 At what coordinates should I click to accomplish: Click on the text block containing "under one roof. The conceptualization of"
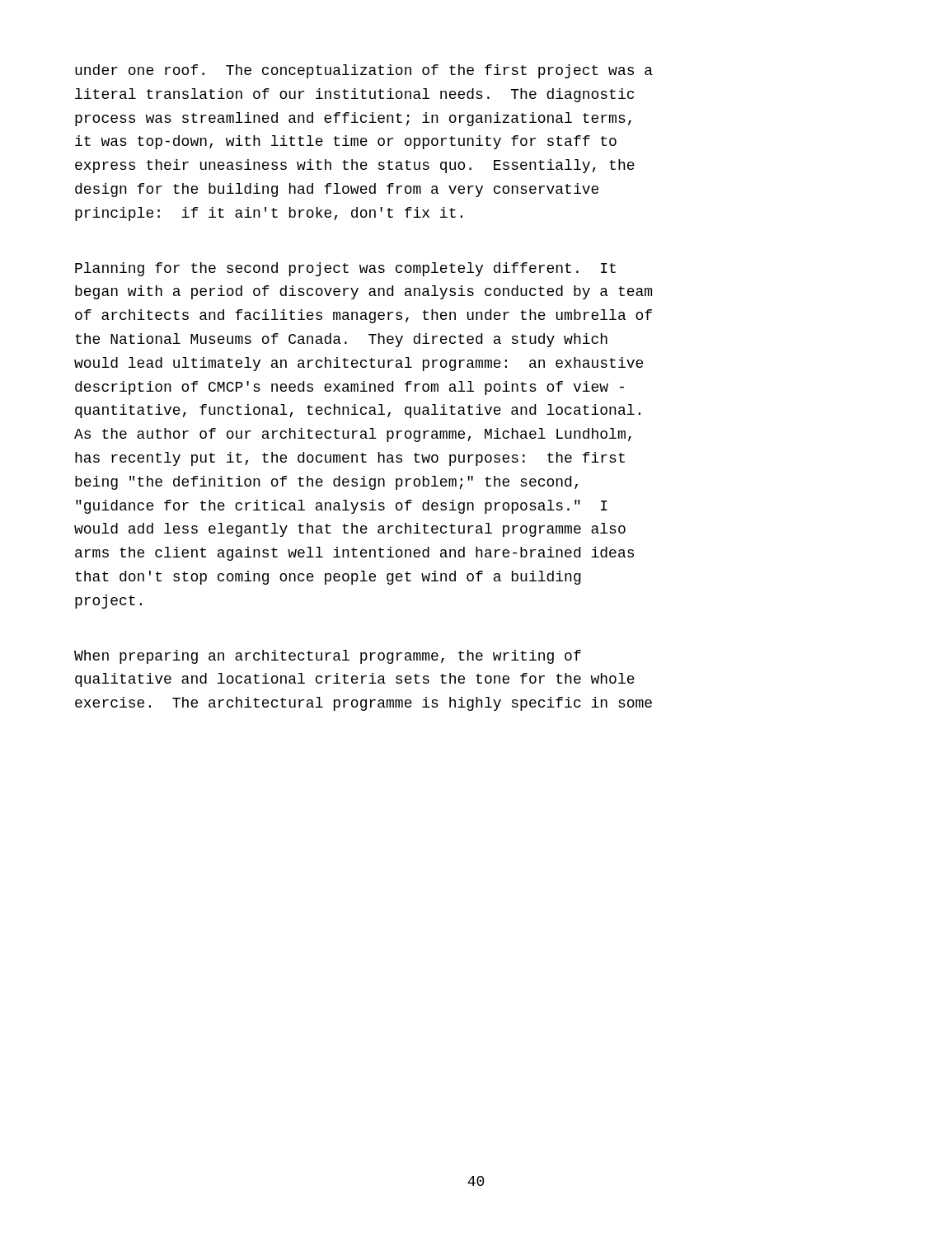point(364,142)
